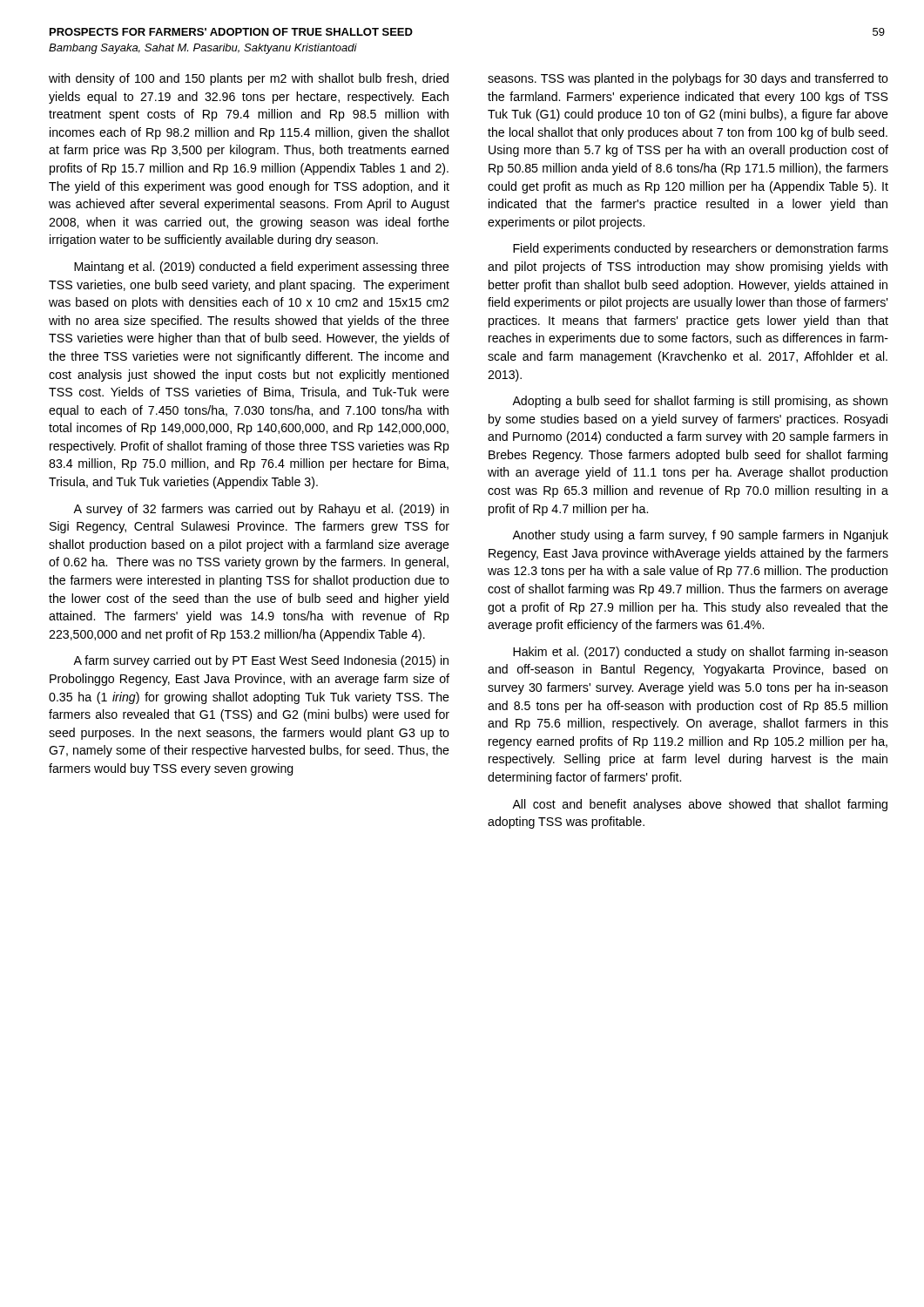The image size is (924, 1307).
Task: Find the text block containing "Adopting a bulb seed for shallot"
Action: (688, 455)
